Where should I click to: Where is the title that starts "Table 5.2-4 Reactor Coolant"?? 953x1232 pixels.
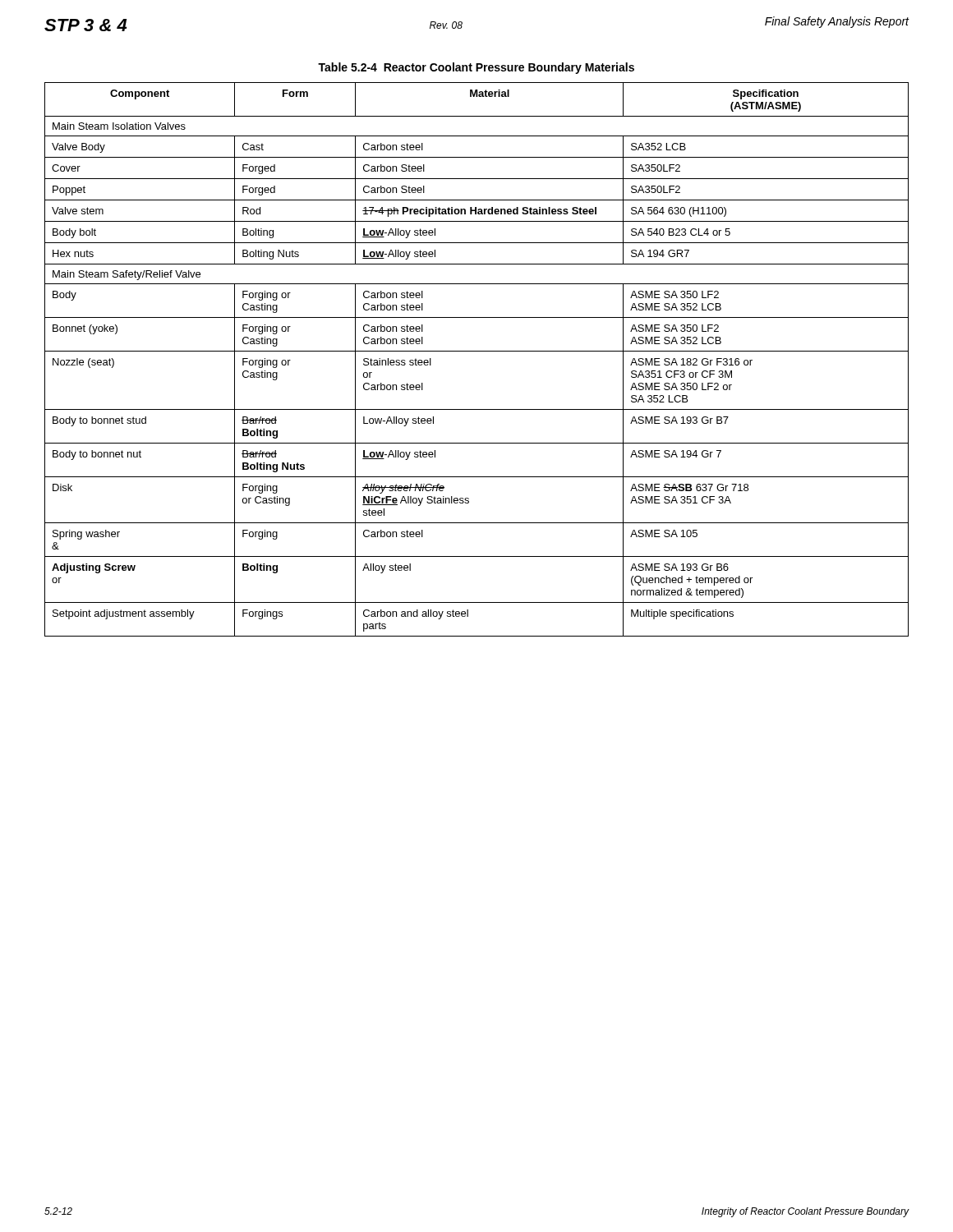[476, 67]
